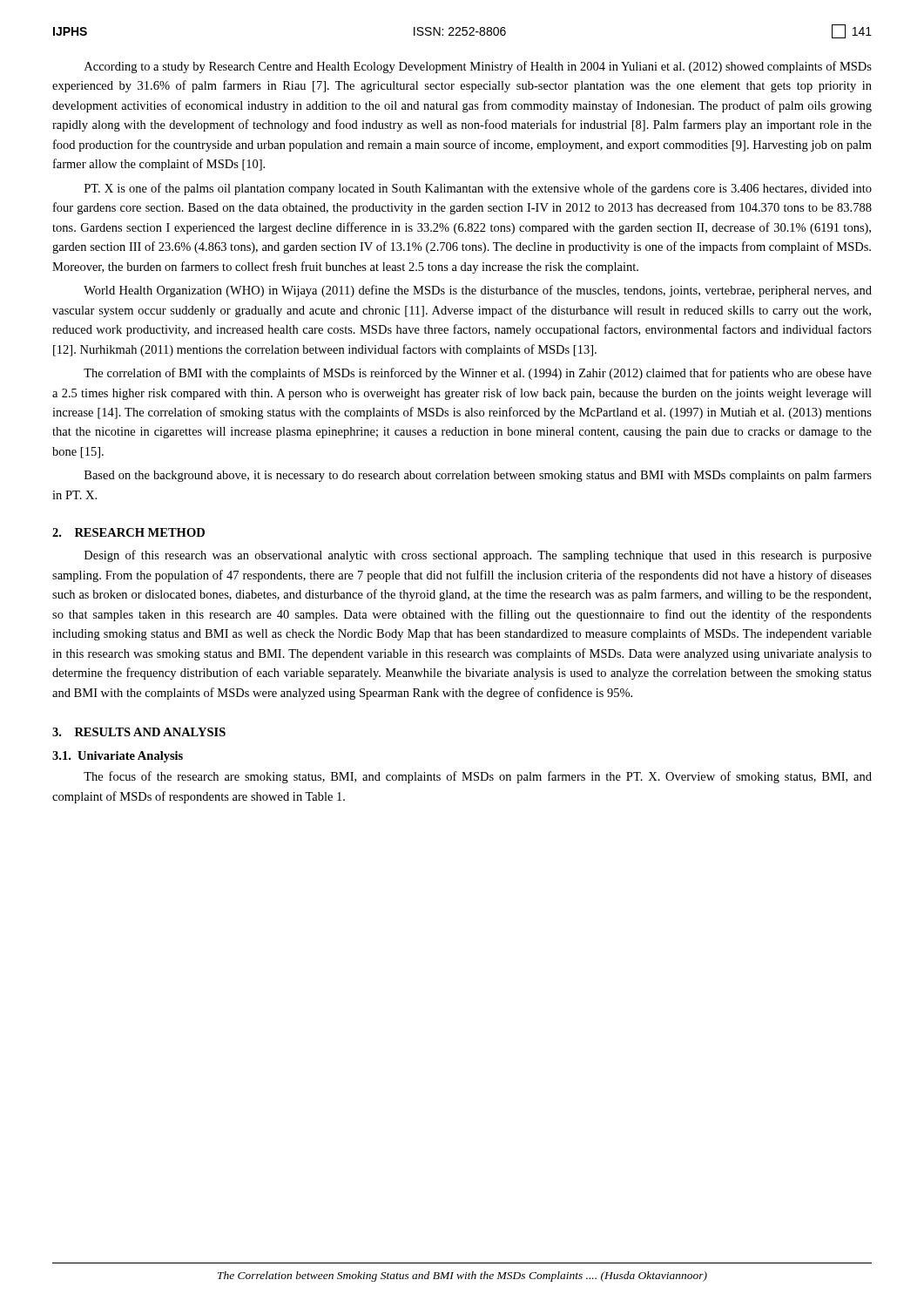Image resolution: width=924 pixels, height=1307 pixels.
Task: Select the text block starting "Based on the background above, it is necessary"
Action: point(462,485)
